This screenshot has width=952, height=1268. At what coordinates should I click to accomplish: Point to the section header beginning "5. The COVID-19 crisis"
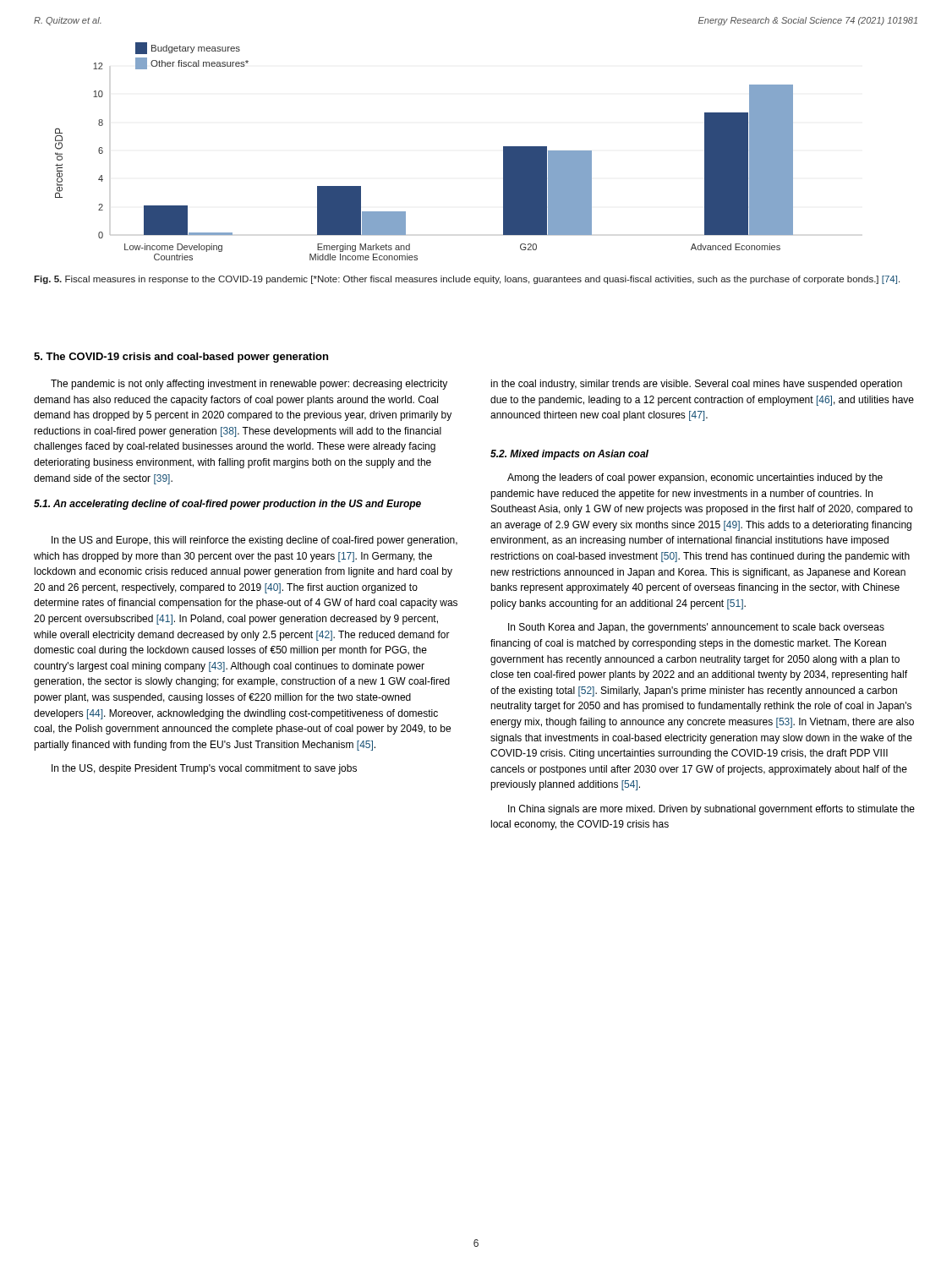(181, 356)
